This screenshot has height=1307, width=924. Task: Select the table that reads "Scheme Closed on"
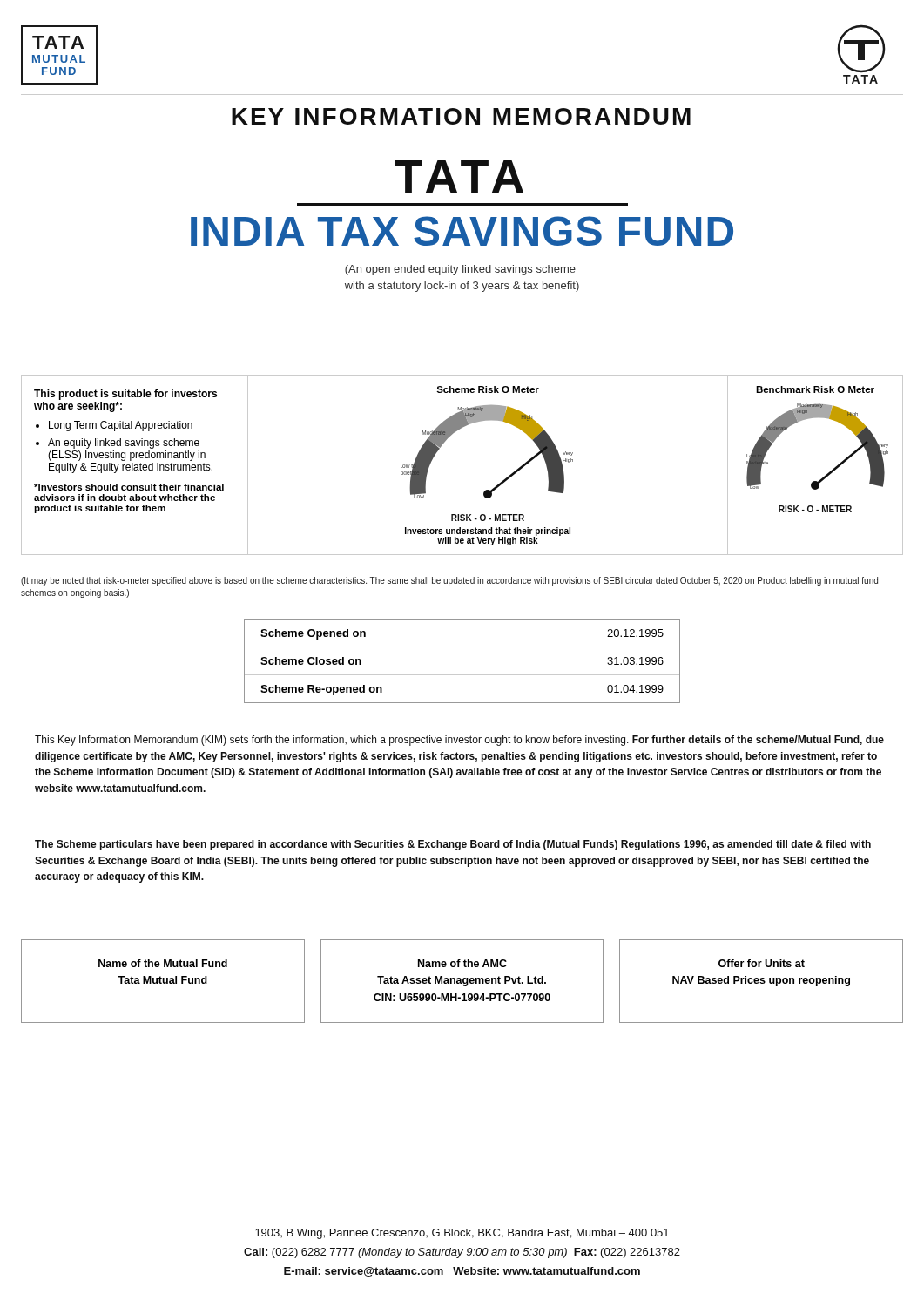pos(462,661)
